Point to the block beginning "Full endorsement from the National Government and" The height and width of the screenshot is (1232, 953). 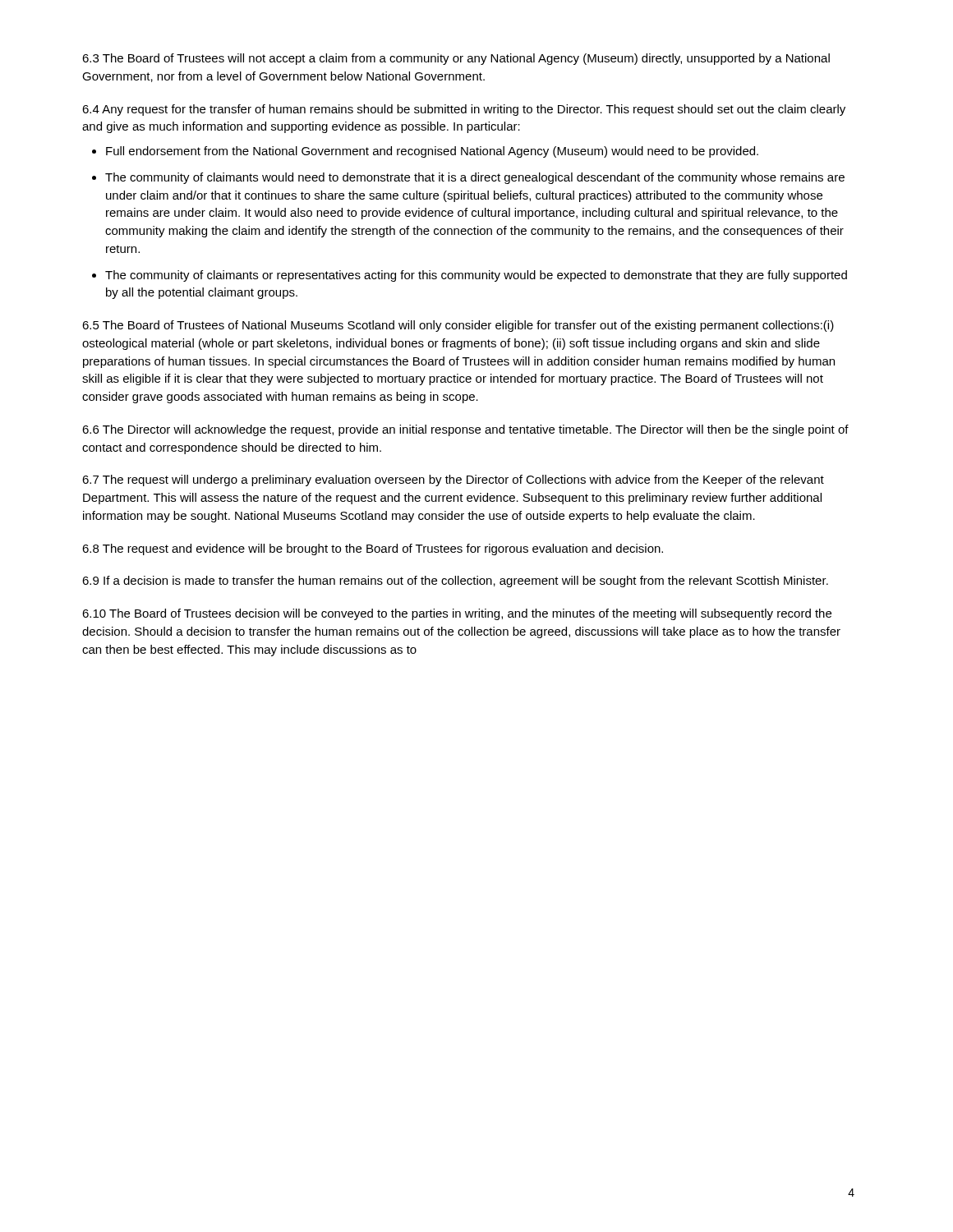(x=432, y=151)
